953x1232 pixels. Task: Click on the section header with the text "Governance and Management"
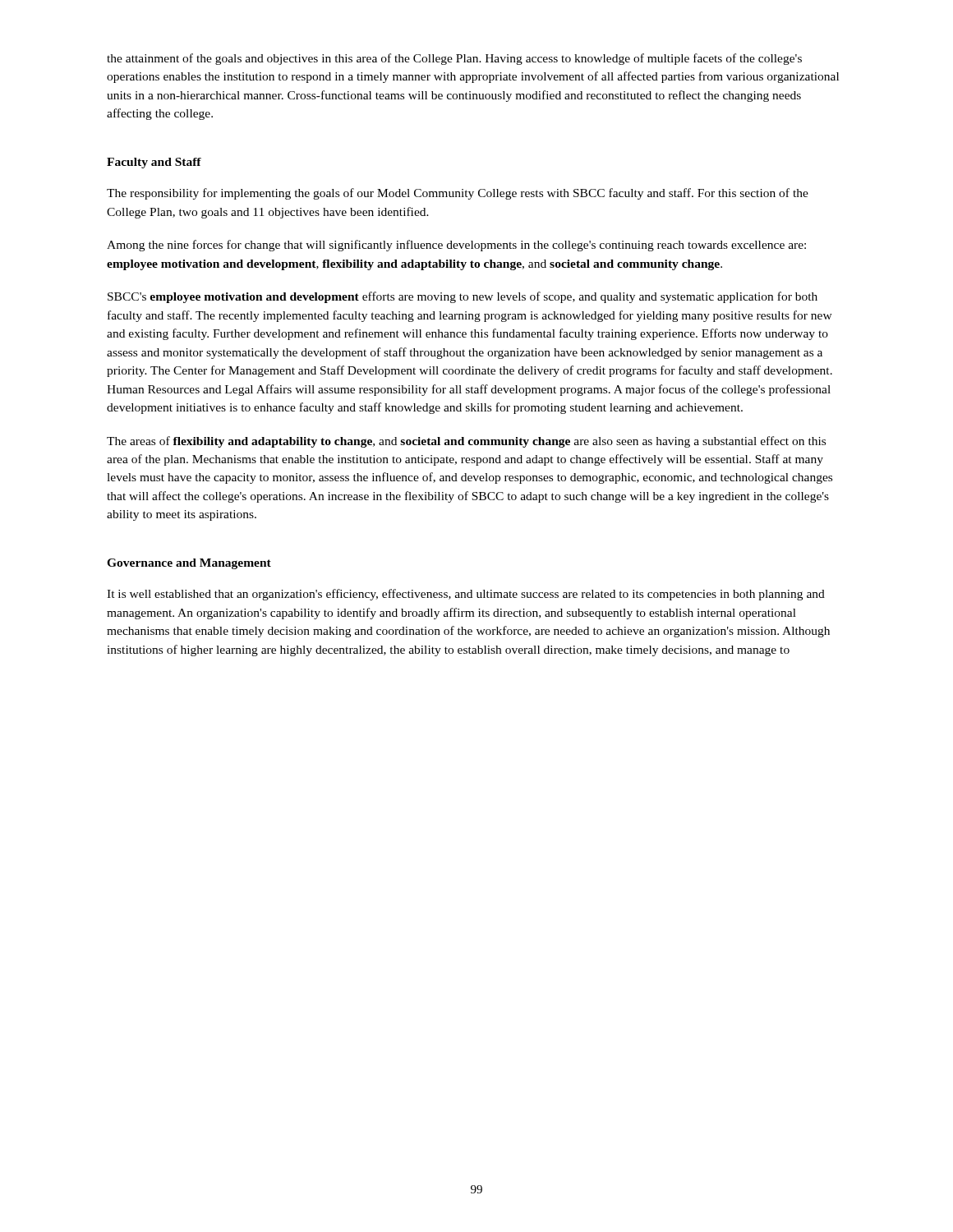point(189,562)
